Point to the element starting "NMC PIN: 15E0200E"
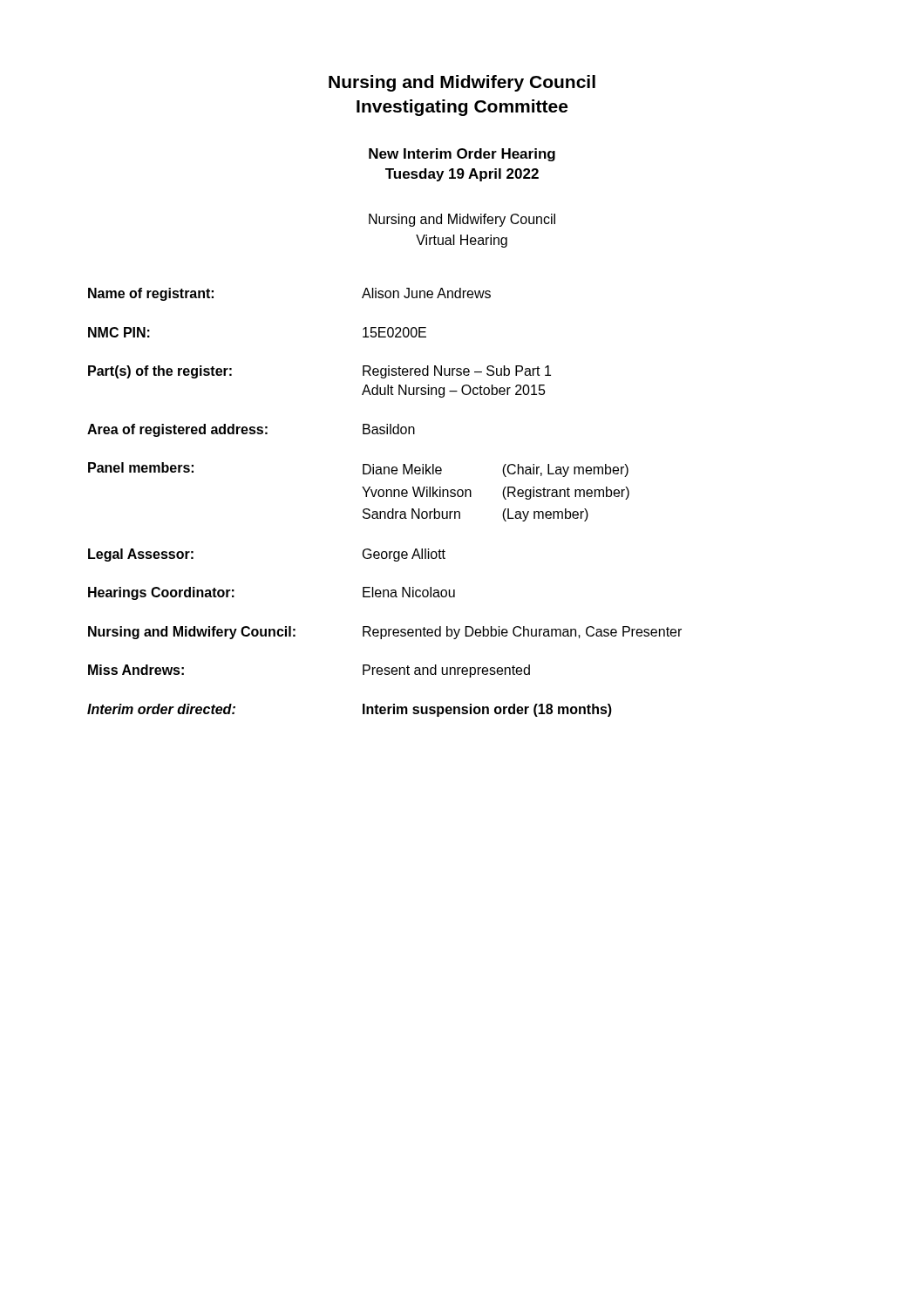The width and height of the screenshot is (924, 1308). (x=111, y=332)
